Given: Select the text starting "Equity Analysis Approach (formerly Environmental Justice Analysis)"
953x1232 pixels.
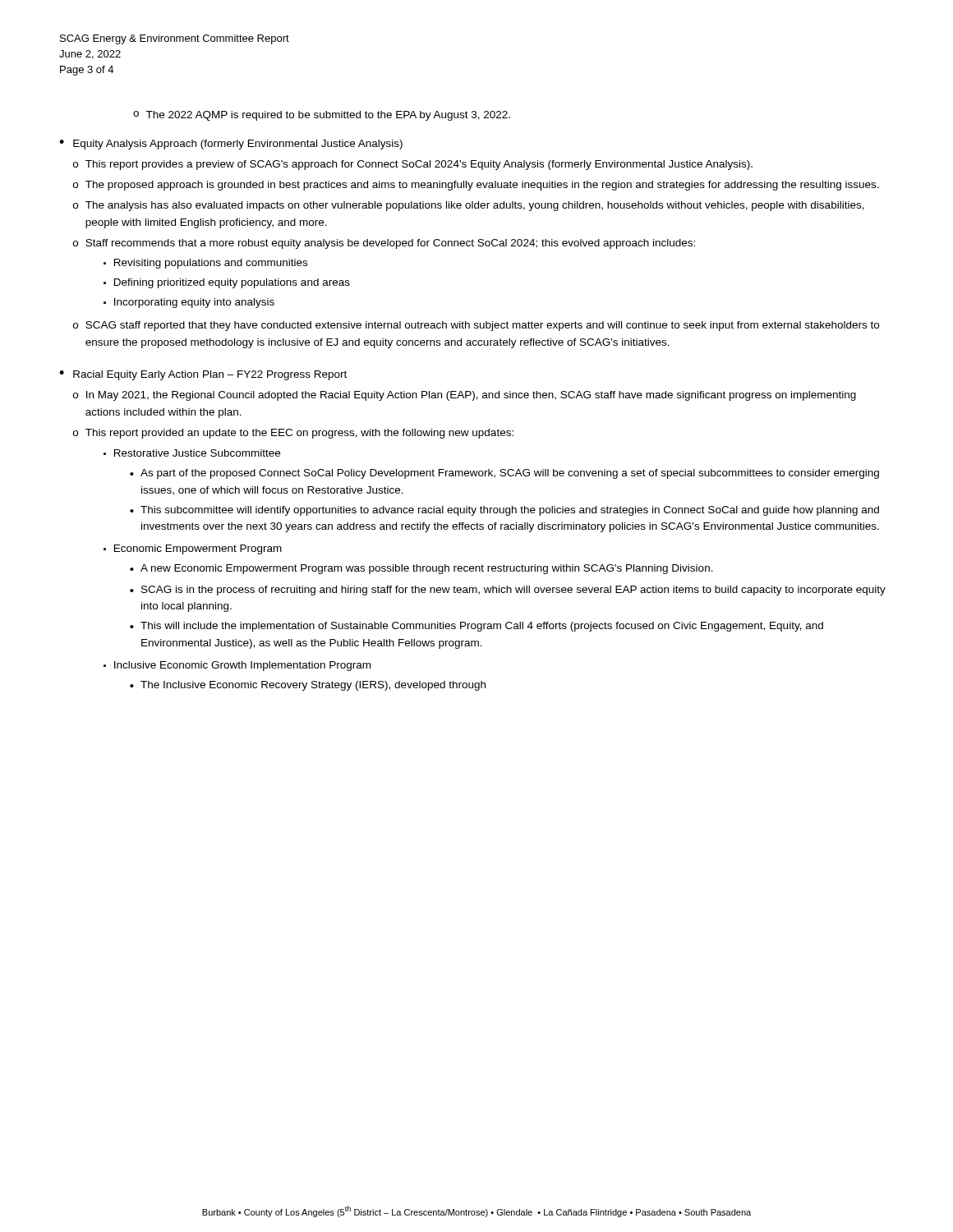Looking at the screenshot, I should click(x=238, y=143).
